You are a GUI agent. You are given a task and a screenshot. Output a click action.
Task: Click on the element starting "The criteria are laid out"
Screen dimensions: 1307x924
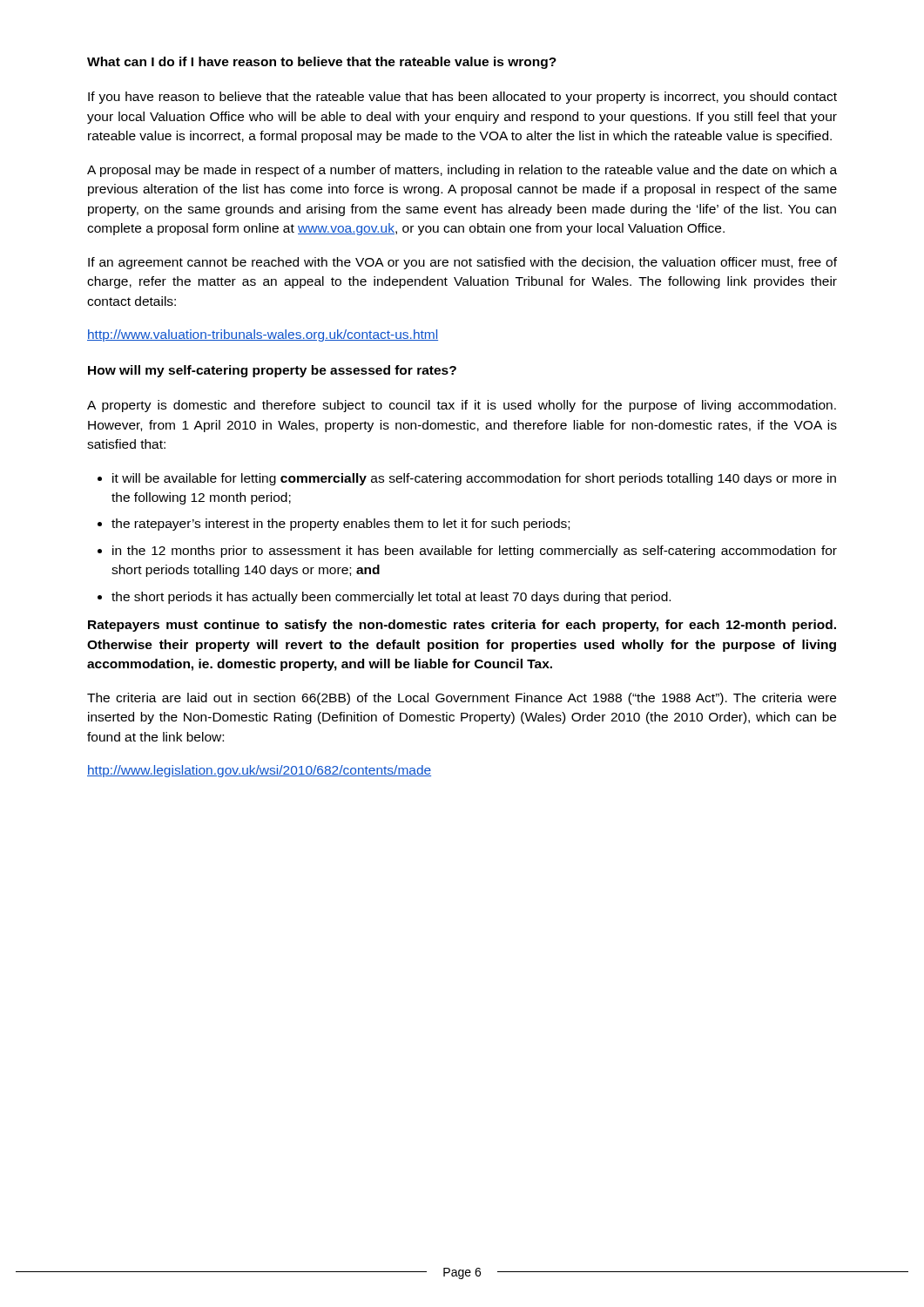pos(462,717)
